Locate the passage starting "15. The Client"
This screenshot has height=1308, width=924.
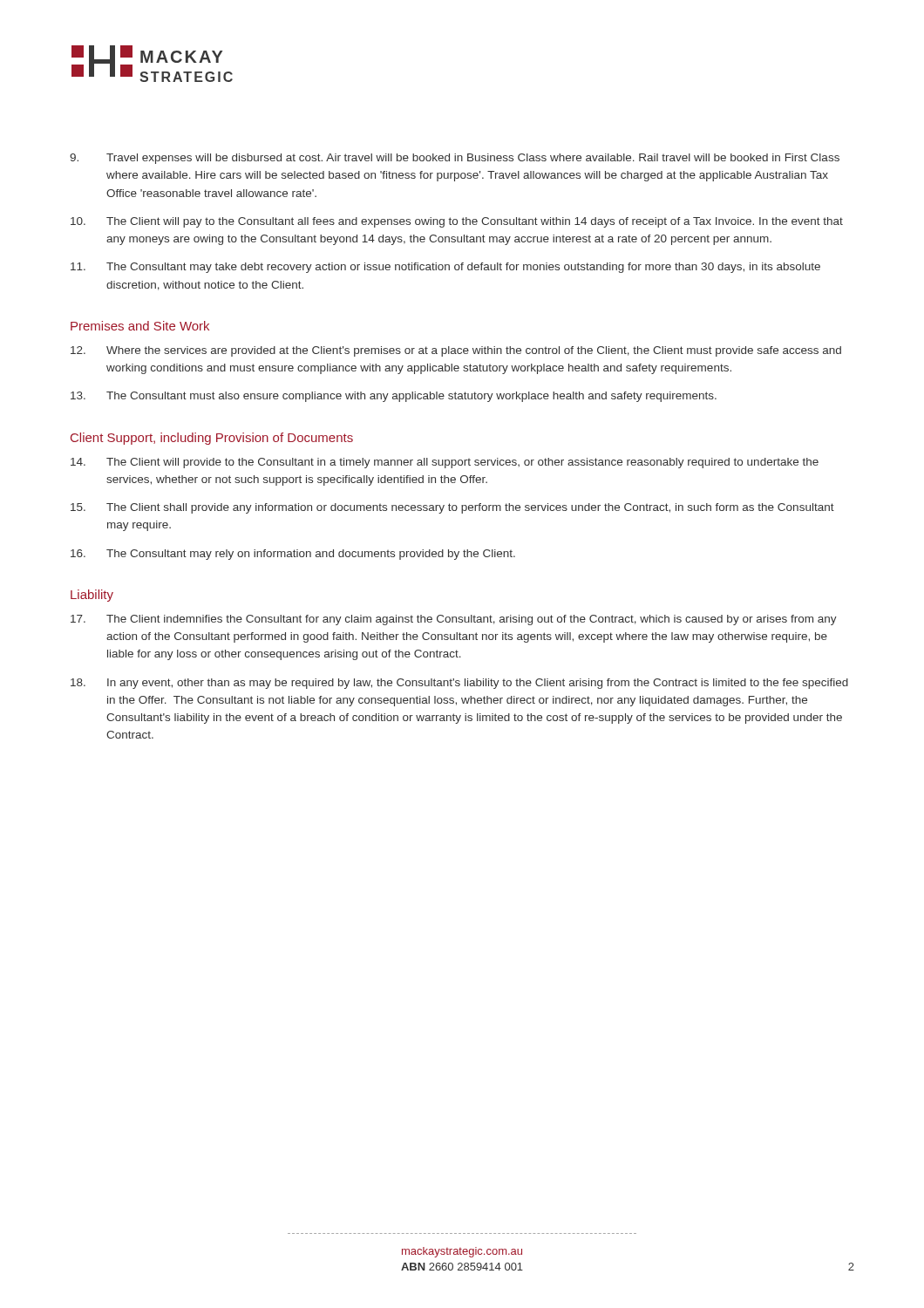(462, 516)
